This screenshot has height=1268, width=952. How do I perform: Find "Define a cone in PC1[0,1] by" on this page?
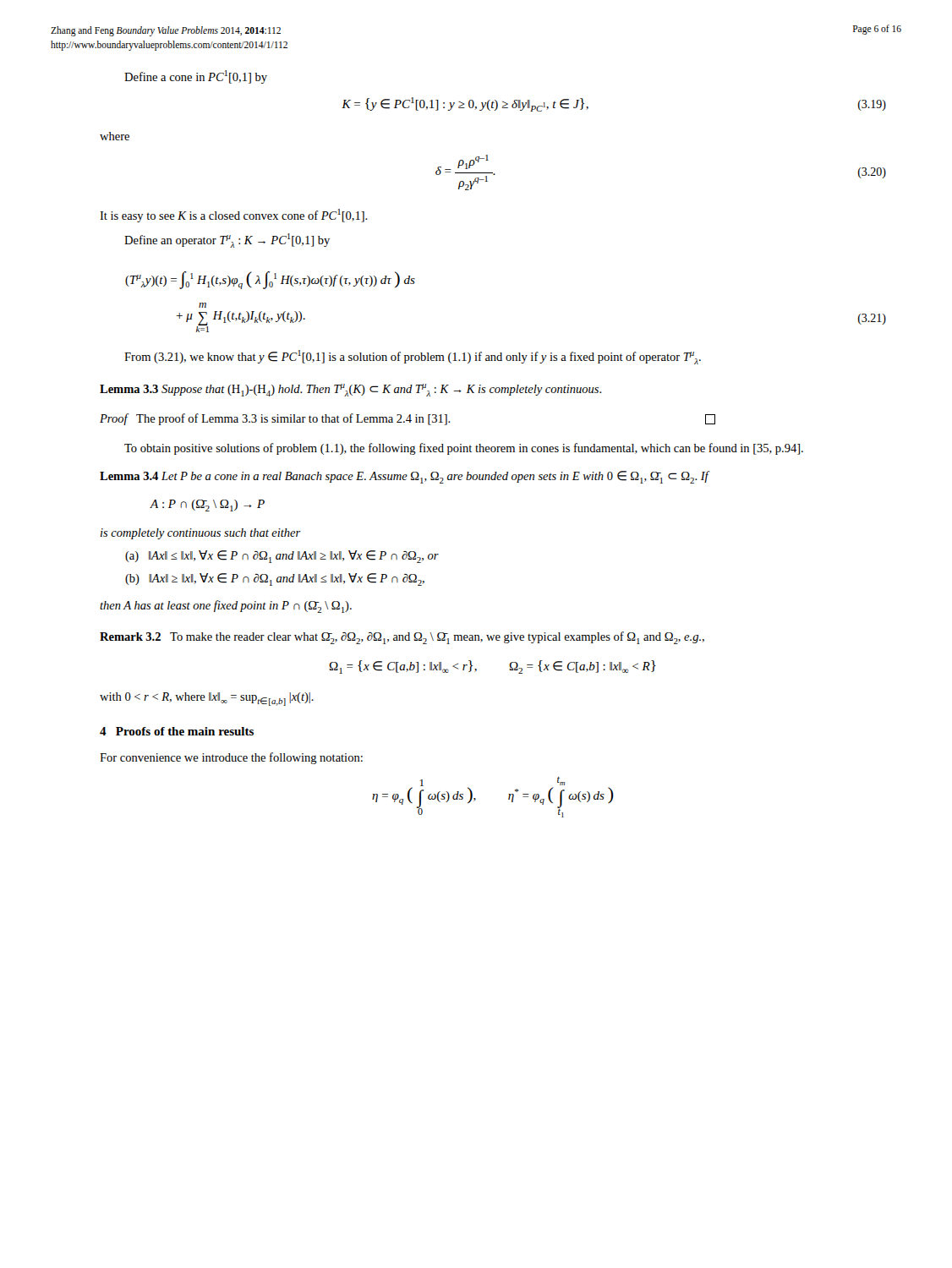(196, 76)
